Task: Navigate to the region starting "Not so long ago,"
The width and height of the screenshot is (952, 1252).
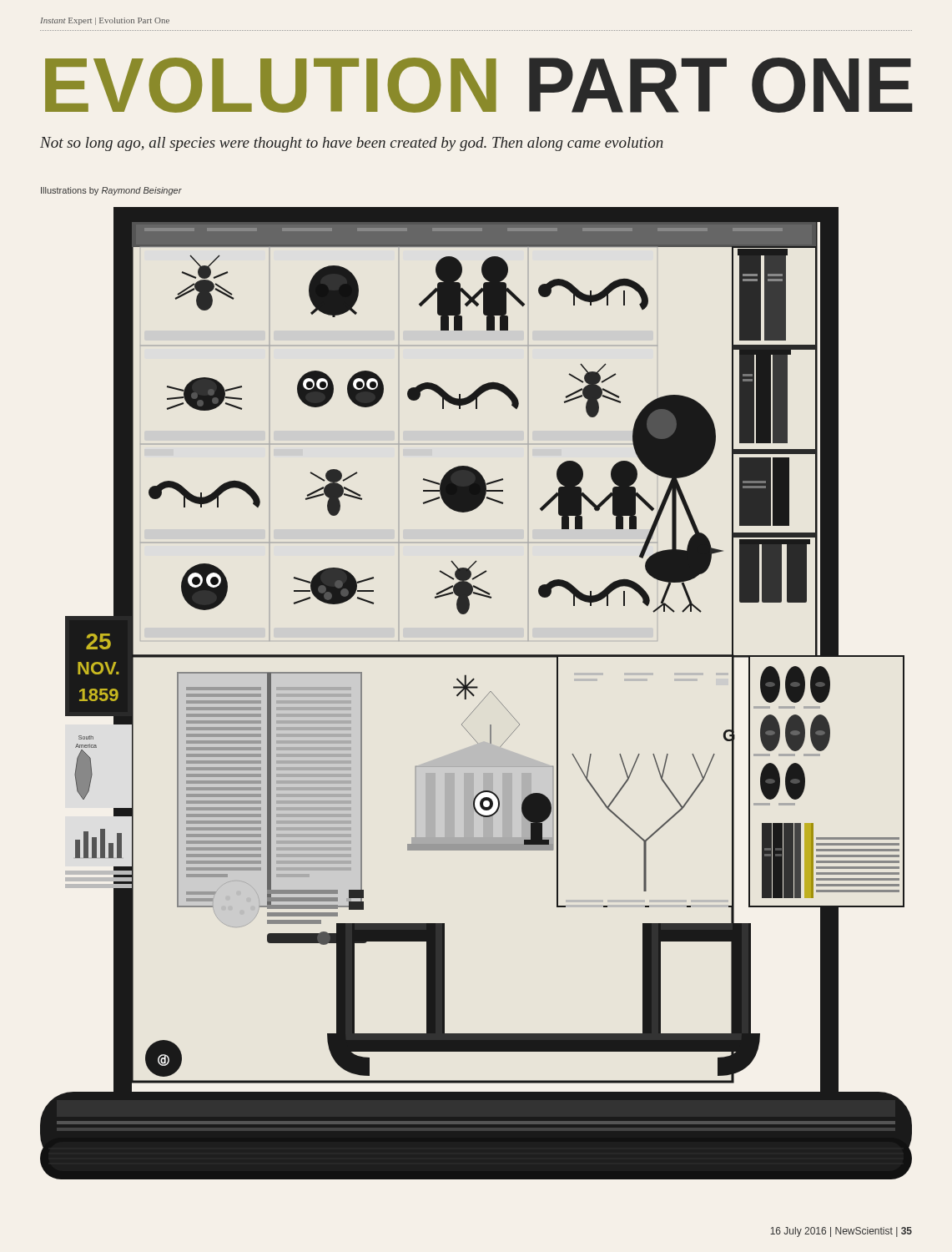Action: pos(352,142)
